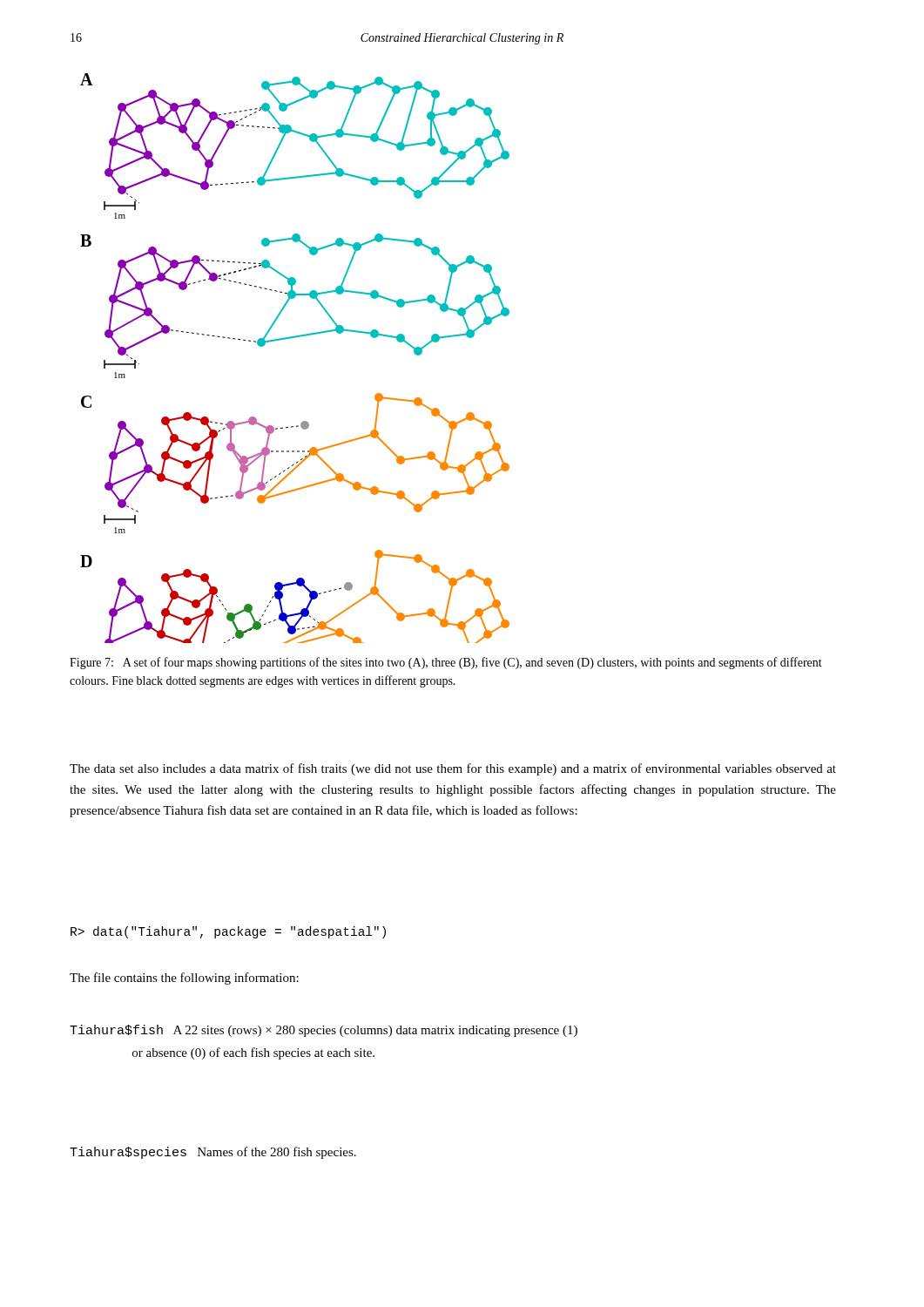Point to "The file contains the following information:"
Viewport: 924px width, 1307px height.
tap(184, 978)
